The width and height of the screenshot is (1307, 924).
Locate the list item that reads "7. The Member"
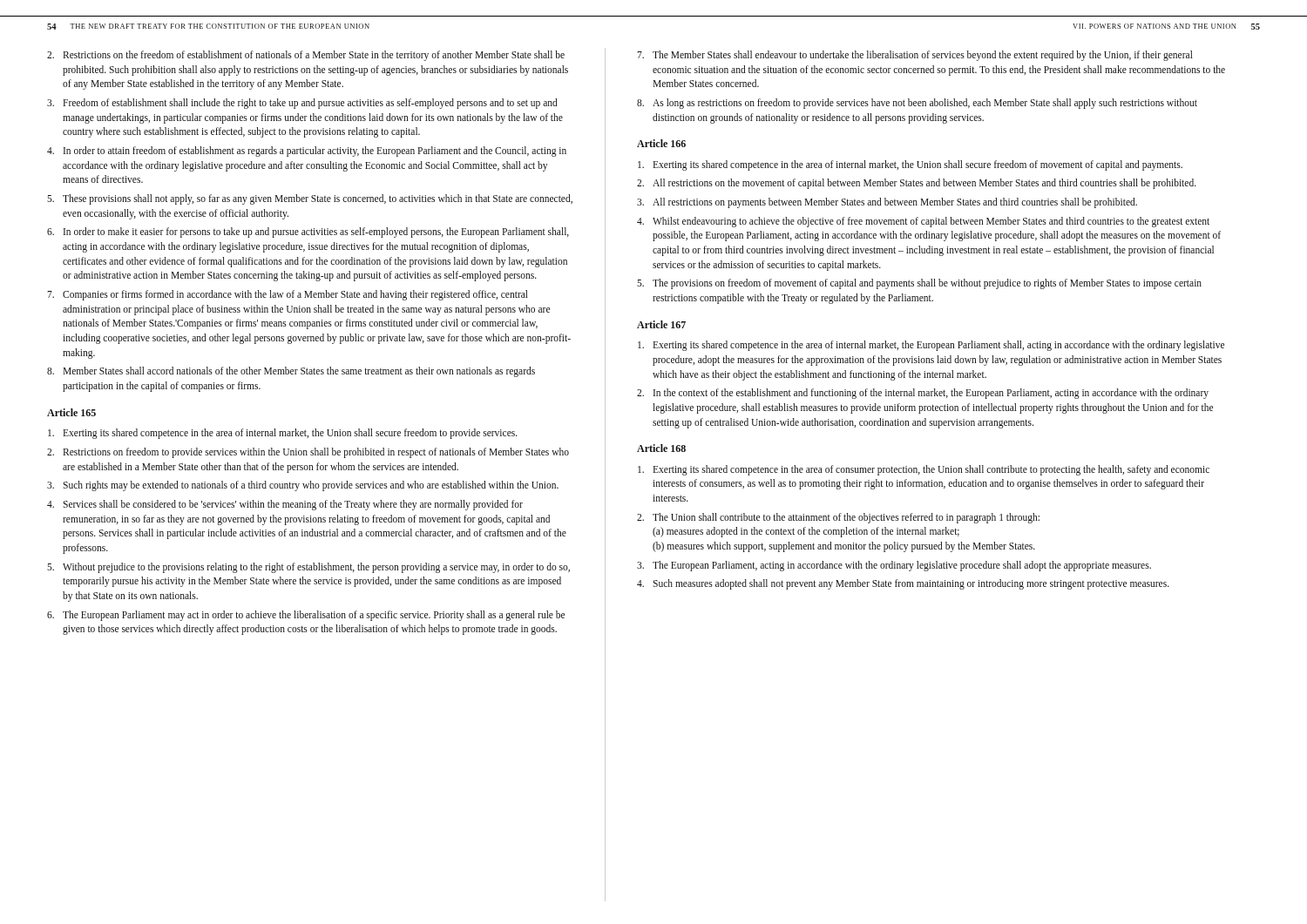coord(931,70)
